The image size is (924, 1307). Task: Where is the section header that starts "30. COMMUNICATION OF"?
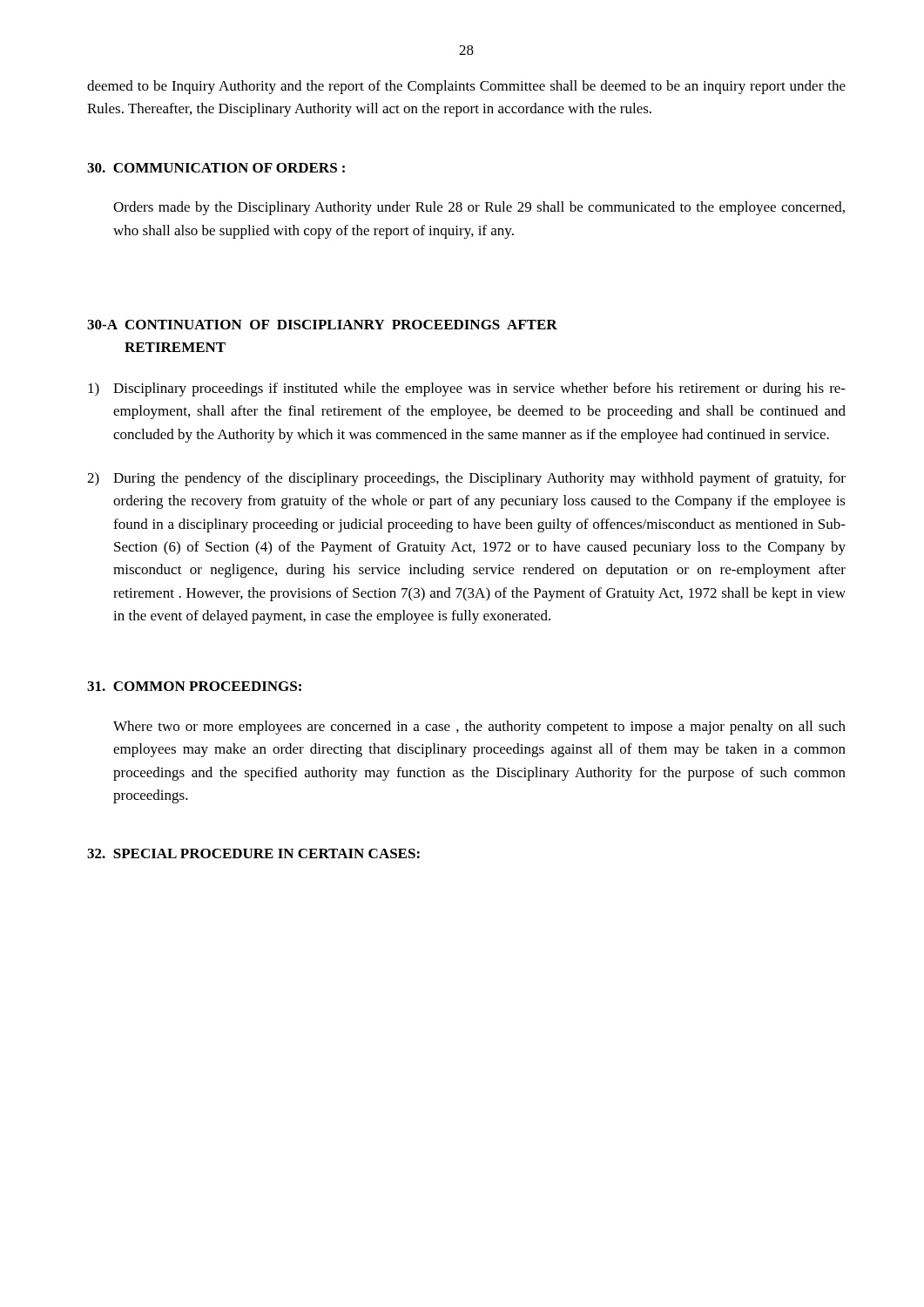click(x=217, y=167)
